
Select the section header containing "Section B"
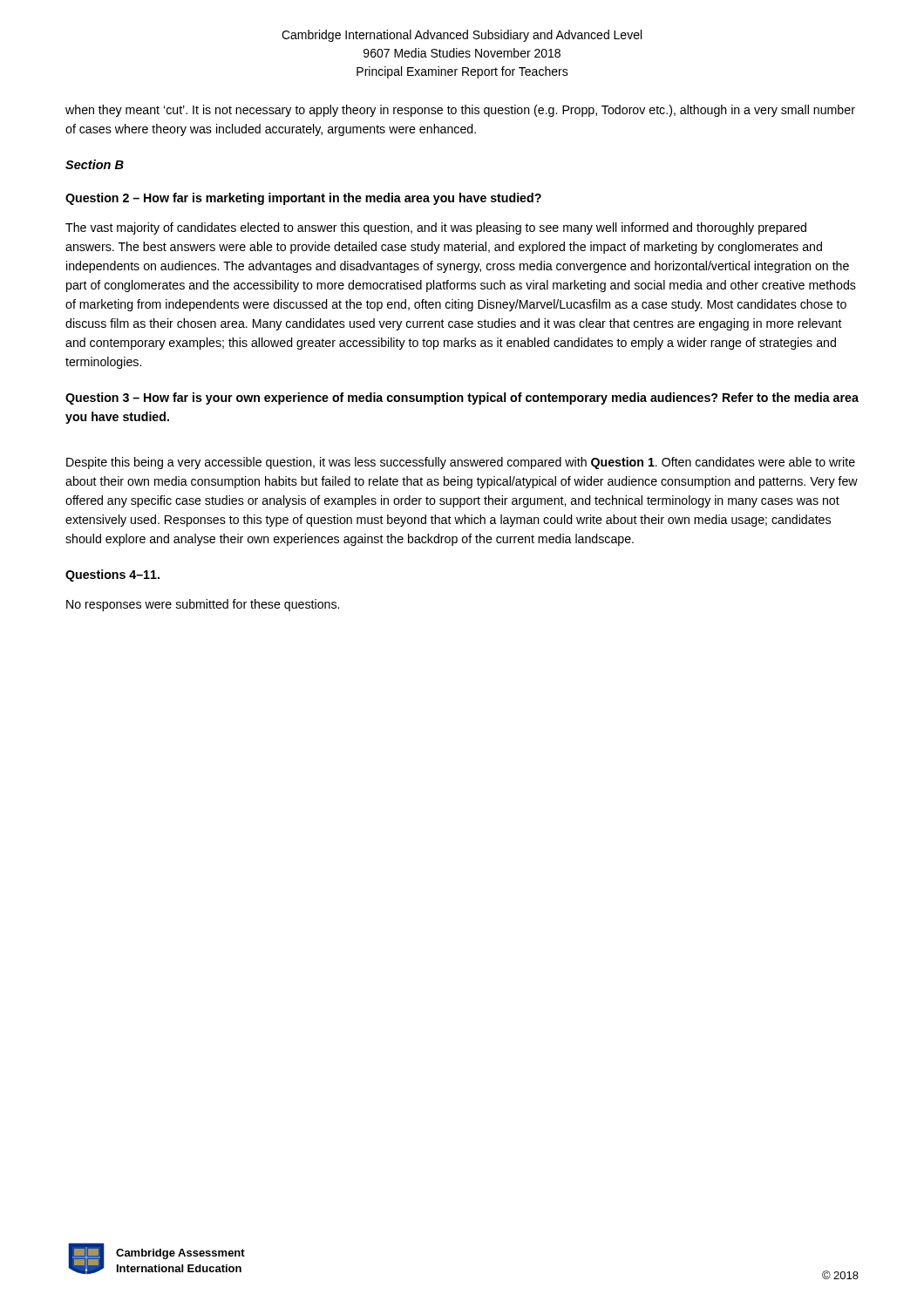pyautogui.click(x=95, y=165)
